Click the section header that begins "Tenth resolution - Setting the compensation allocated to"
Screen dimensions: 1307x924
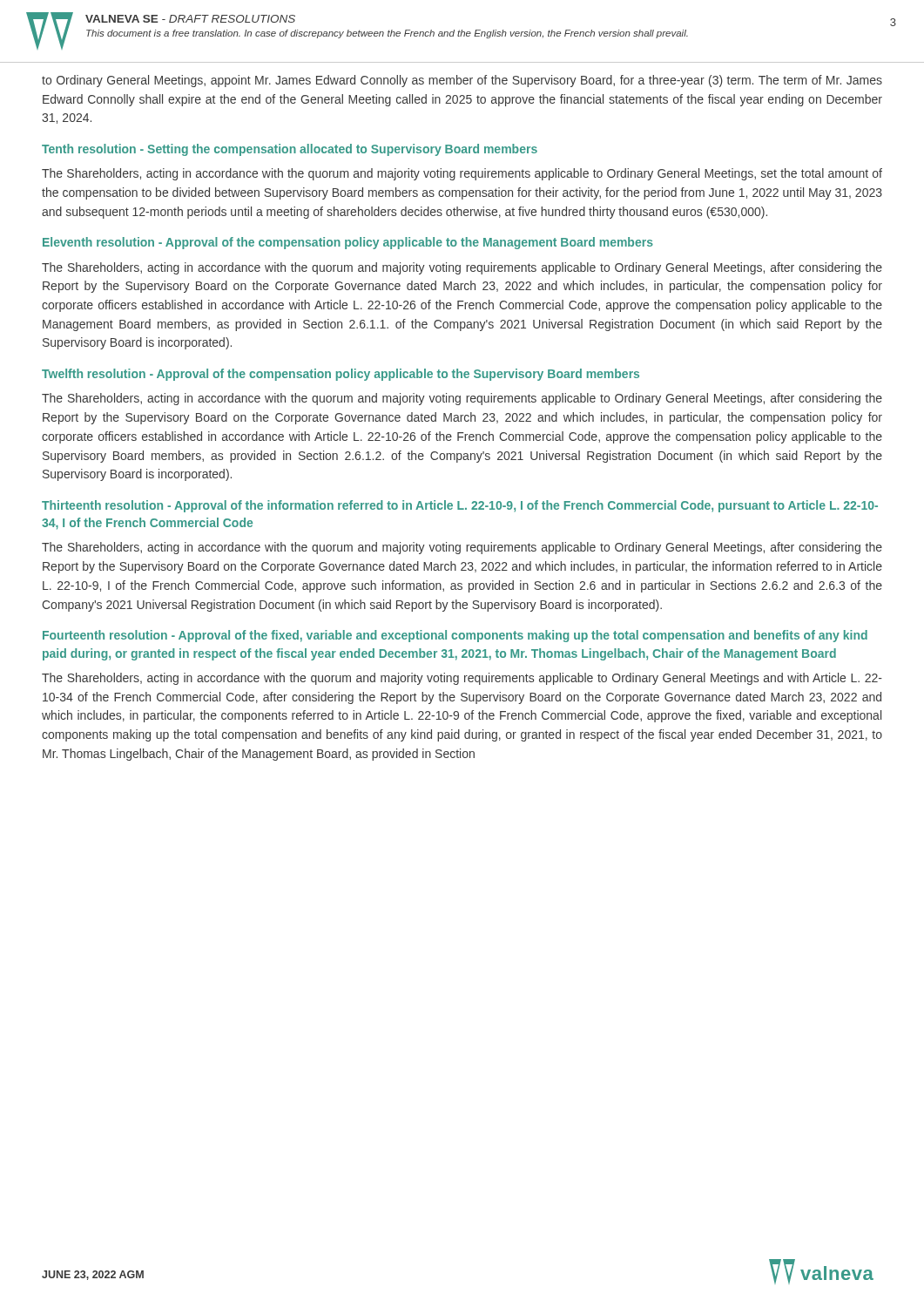click(290, 149)
